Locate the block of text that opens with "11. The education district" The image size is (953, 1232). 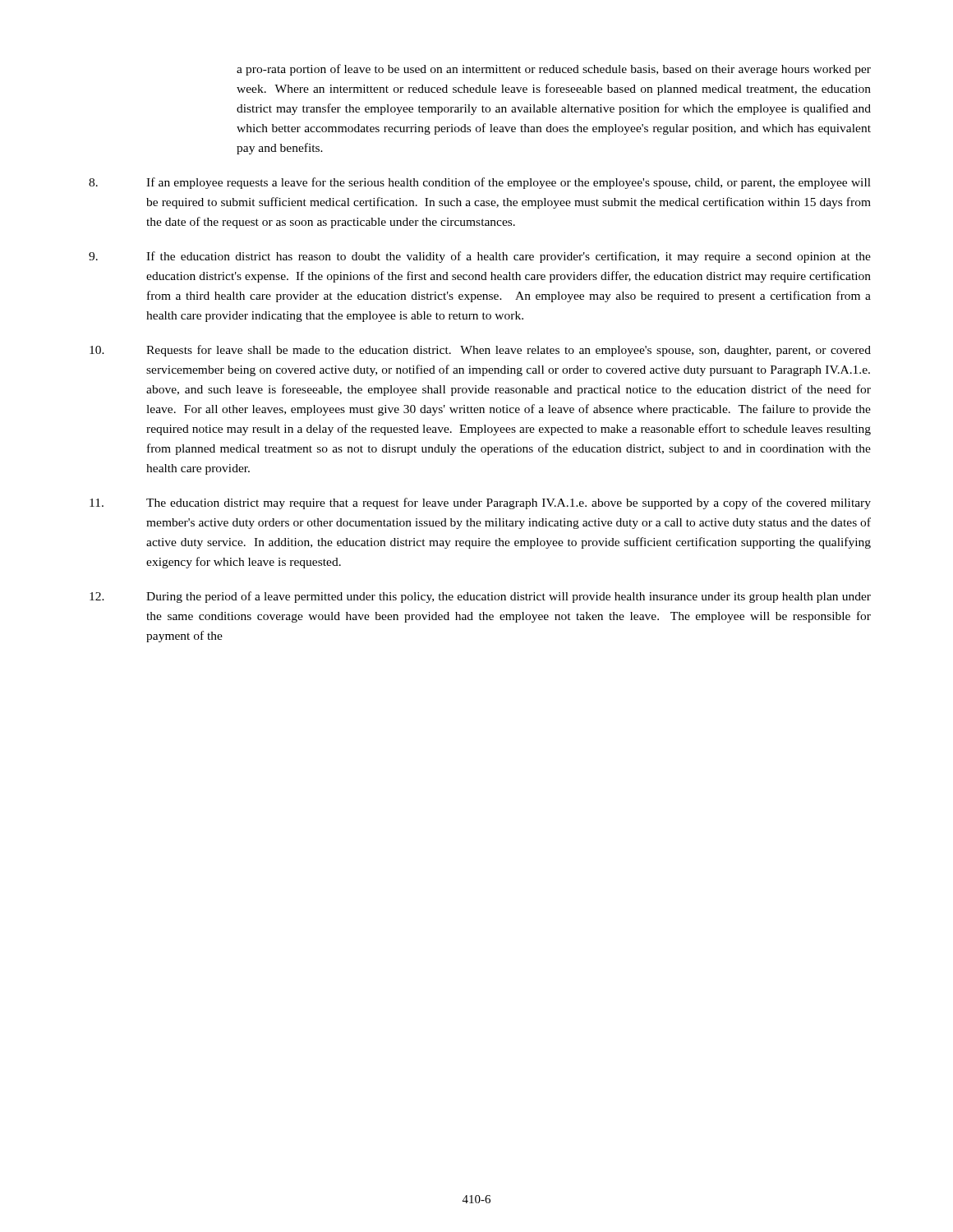pos(480,532)
